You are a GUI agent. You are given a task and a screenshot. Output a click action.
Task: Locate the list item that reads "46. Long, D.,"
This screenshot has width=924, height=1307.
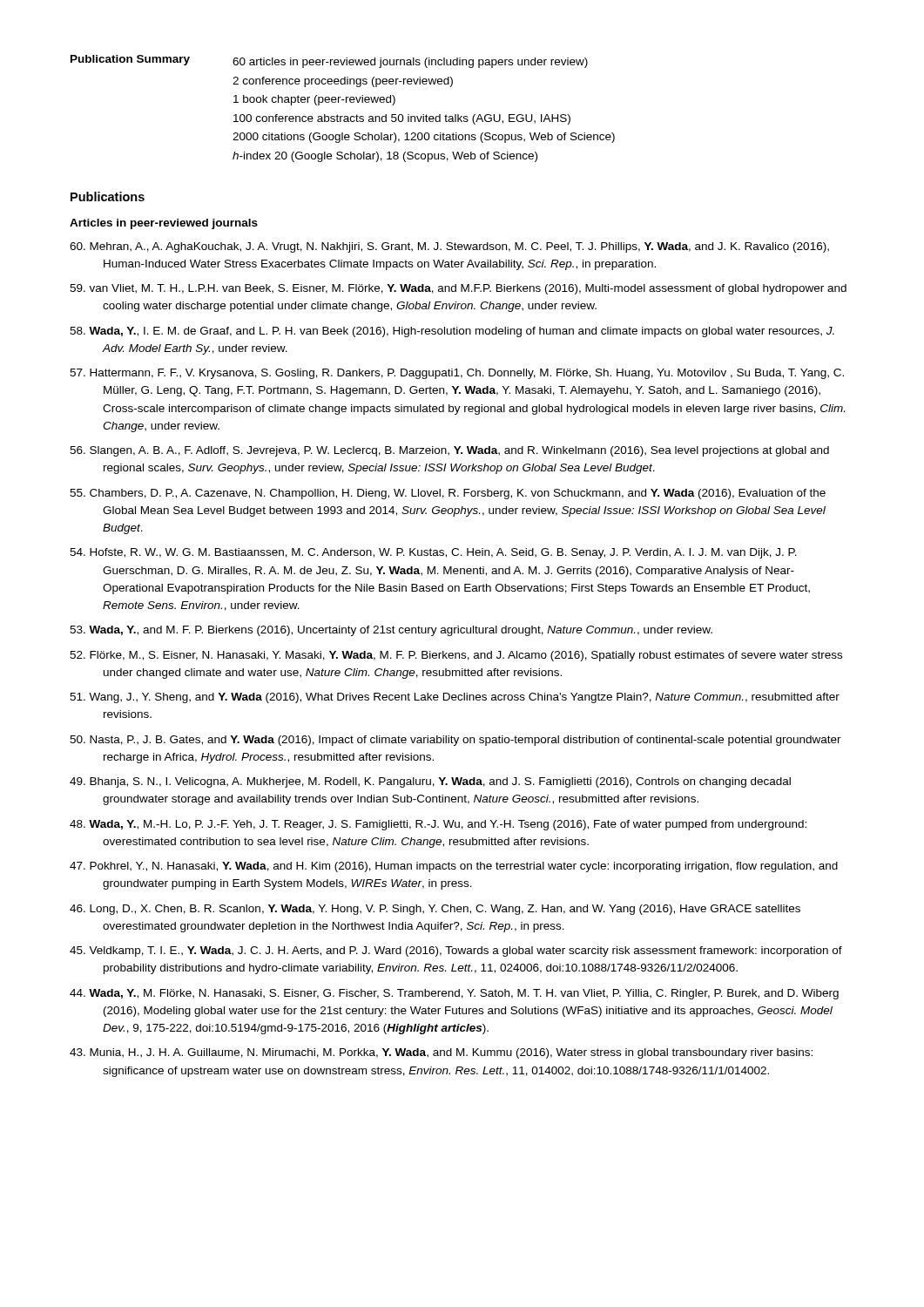(x=435, y=917)
